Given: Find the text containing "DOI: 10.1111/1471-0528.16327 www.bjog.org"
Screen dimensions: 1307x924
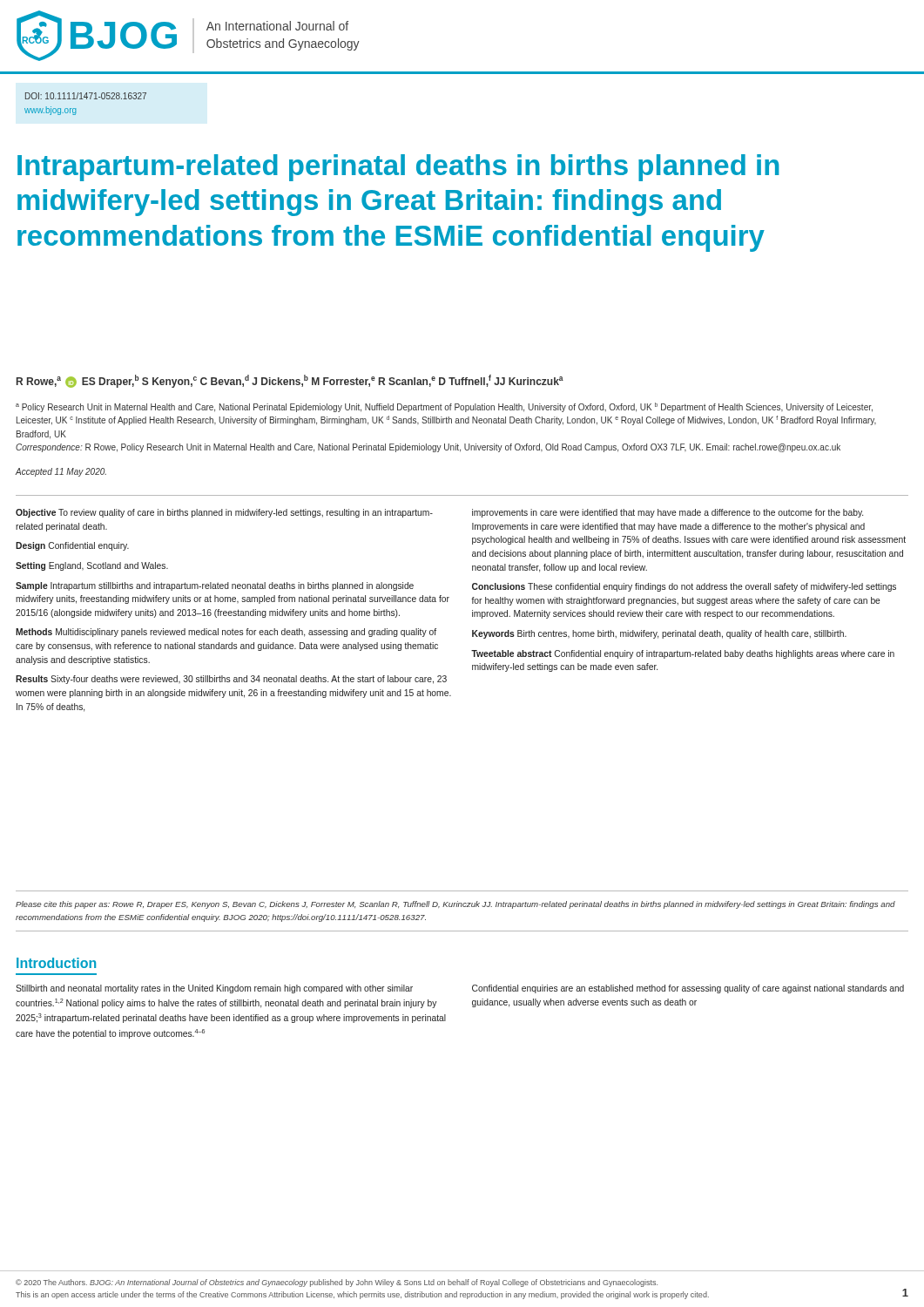Looking at the screenshot, I should [86, 103].
